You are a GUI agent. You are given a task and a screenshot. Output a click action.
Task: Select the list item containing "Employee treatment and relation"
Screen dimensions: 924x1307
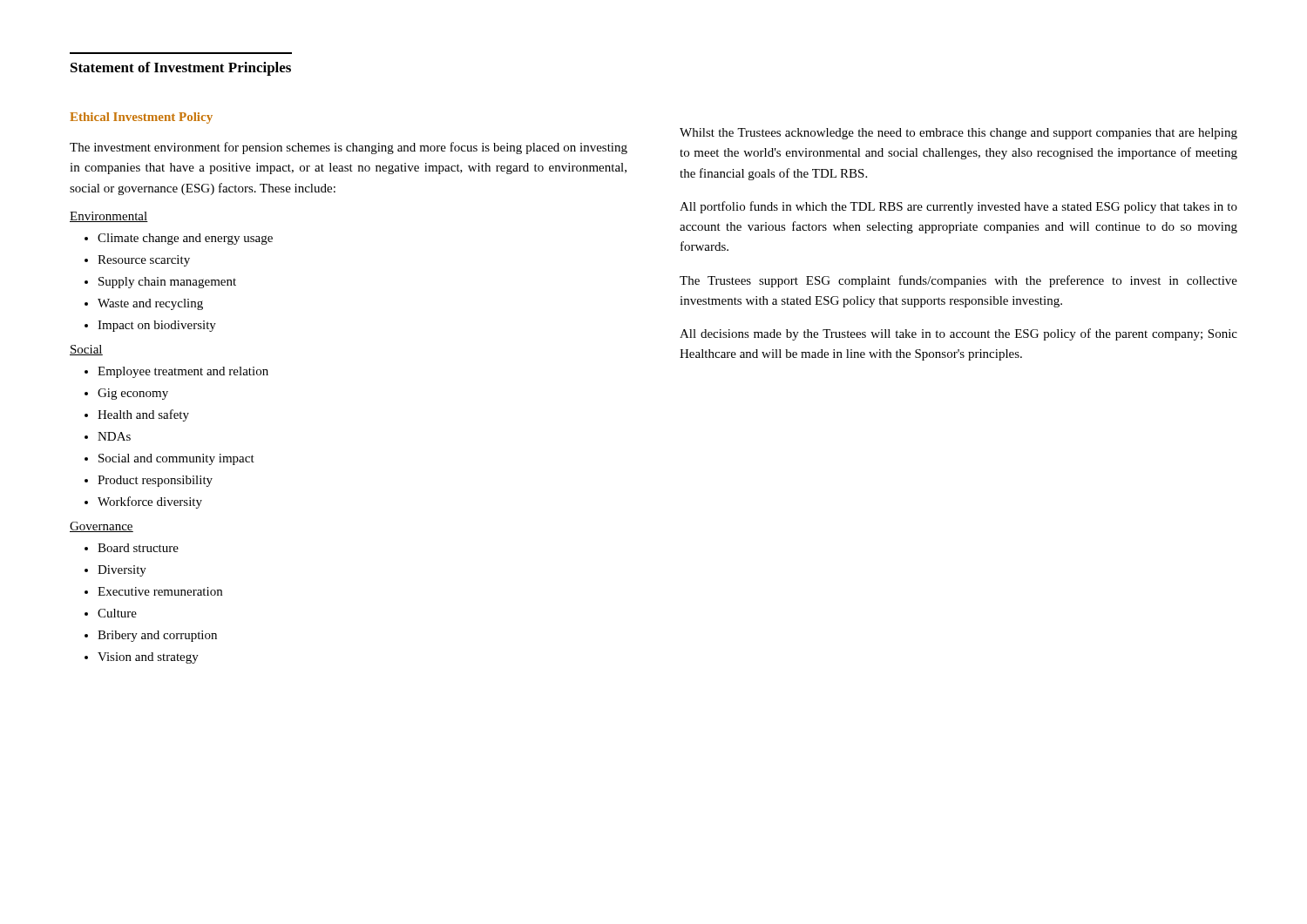[x=176, y=372]
